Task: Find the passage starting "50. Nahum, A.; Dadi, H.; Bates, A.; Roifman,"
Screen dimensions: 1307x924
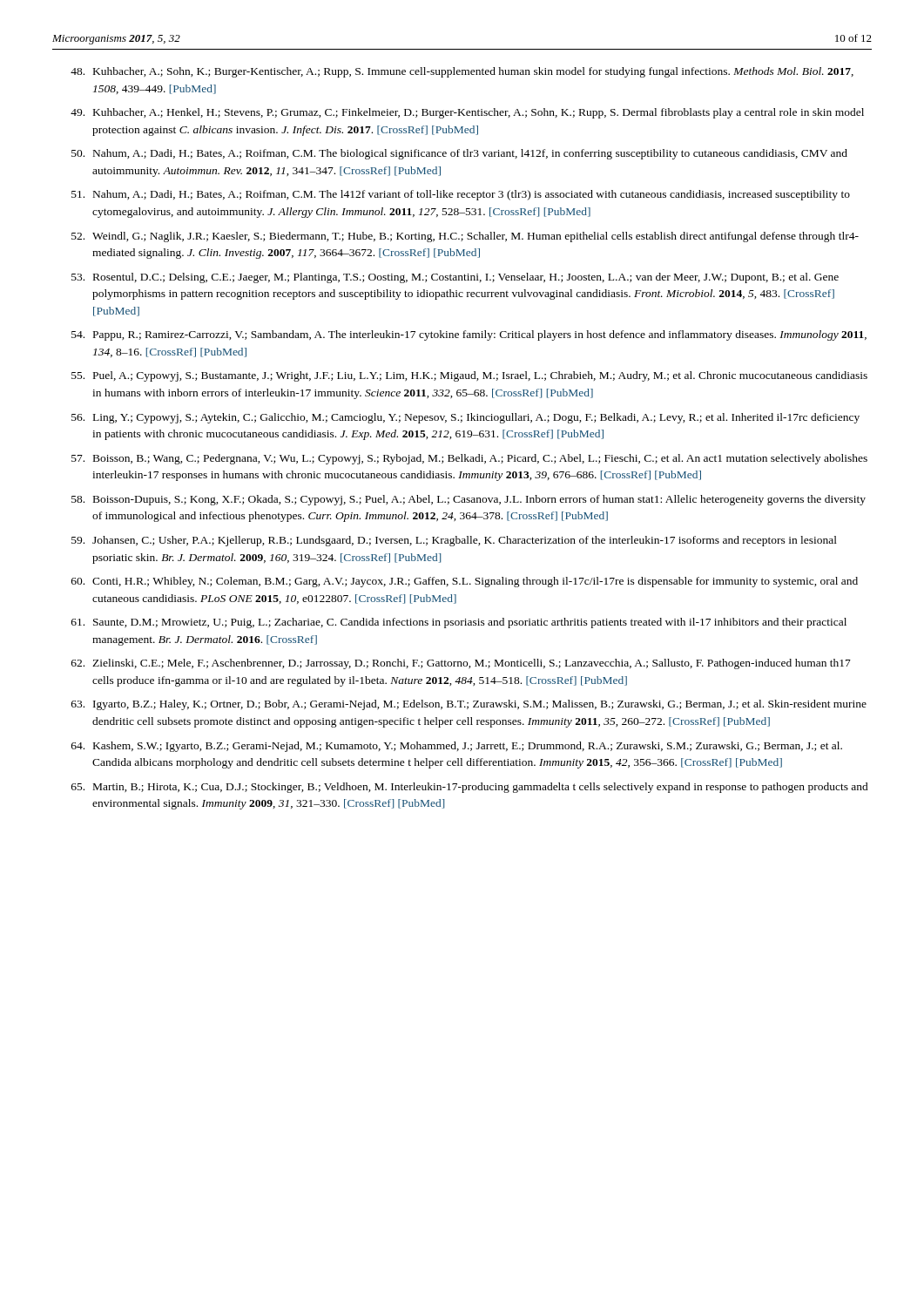Action: coord(462,162)
